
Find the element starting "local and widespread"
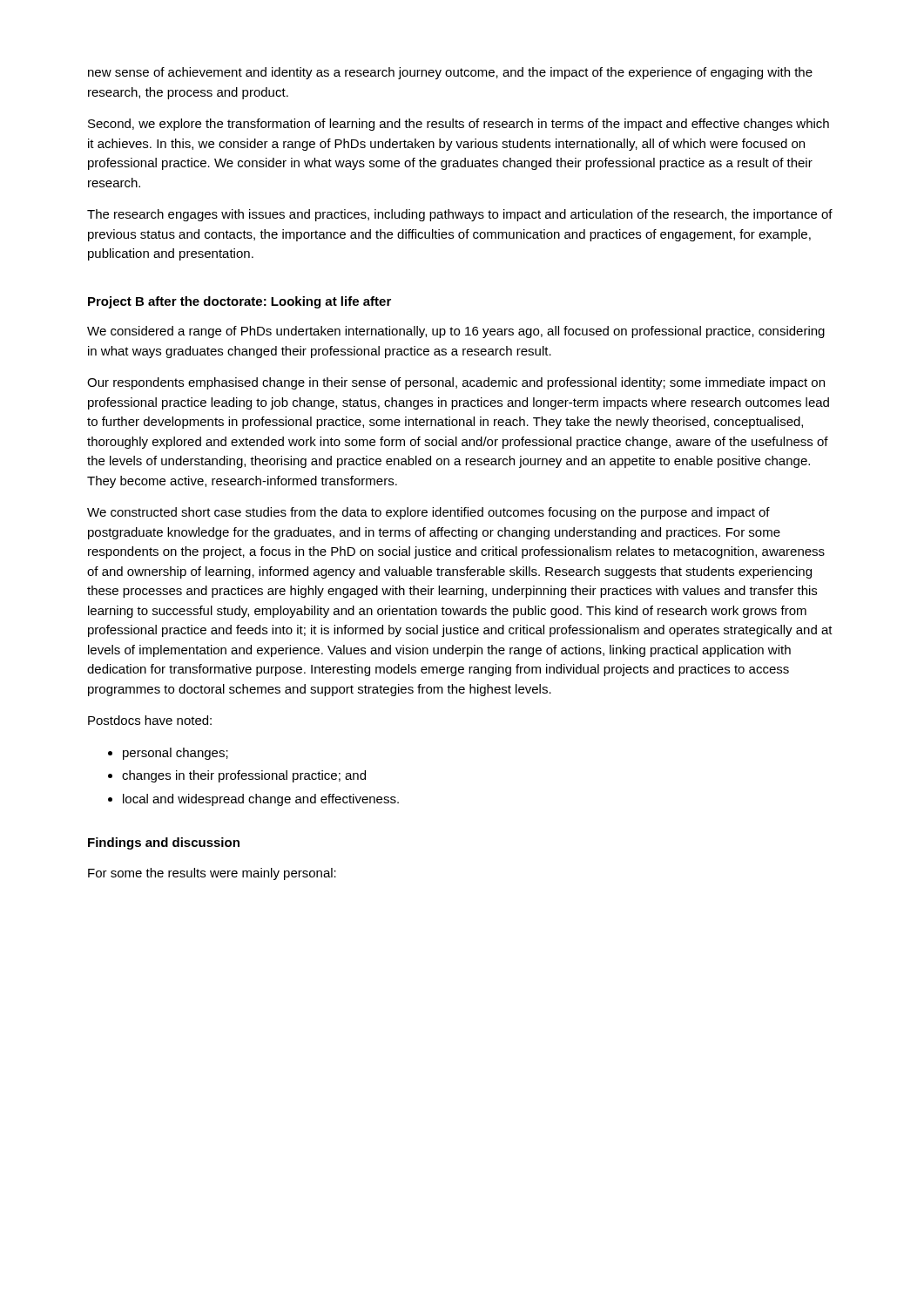pyautogui.click(x=261, y=800)
